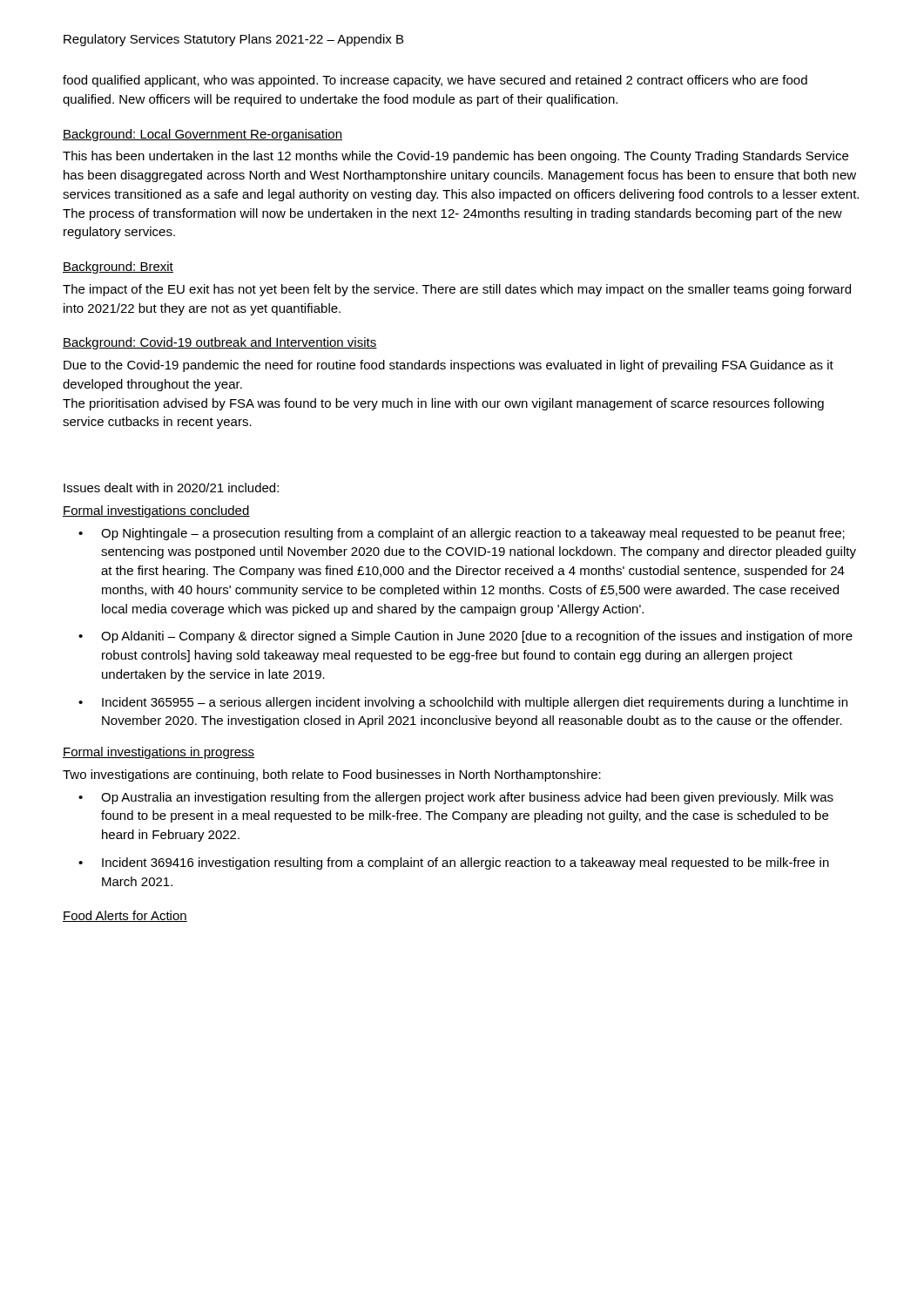Locate the list item containing "• Op Nightingale – a prosecution resulting from"
Screen dimensions: 1307x924
[x=470, y=571]
